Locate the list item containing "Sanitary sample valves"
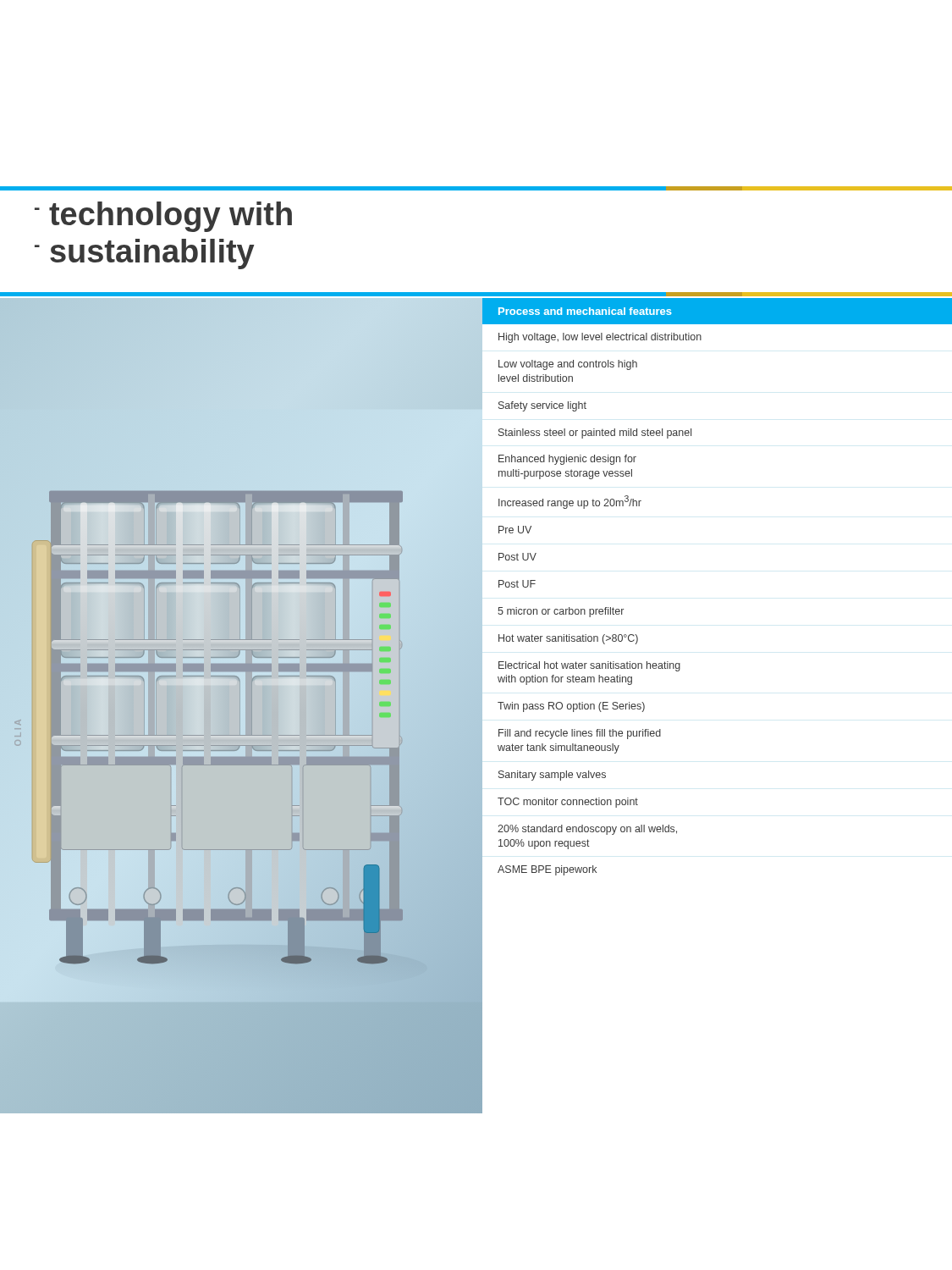The image size is (952, 1270). click(x=552, y=775)
